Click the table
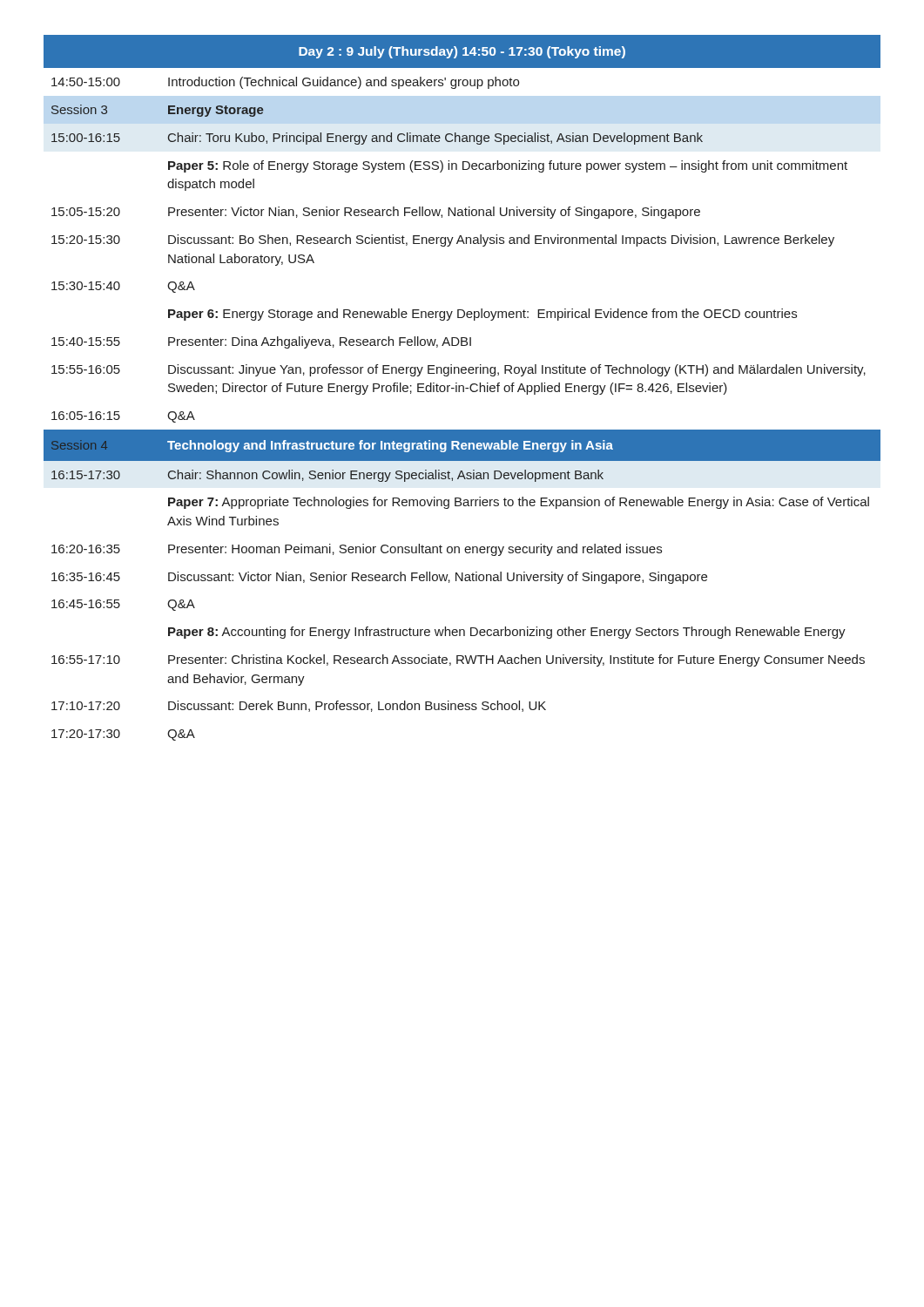The image size is (924, 1307). [x=462, y=391]
